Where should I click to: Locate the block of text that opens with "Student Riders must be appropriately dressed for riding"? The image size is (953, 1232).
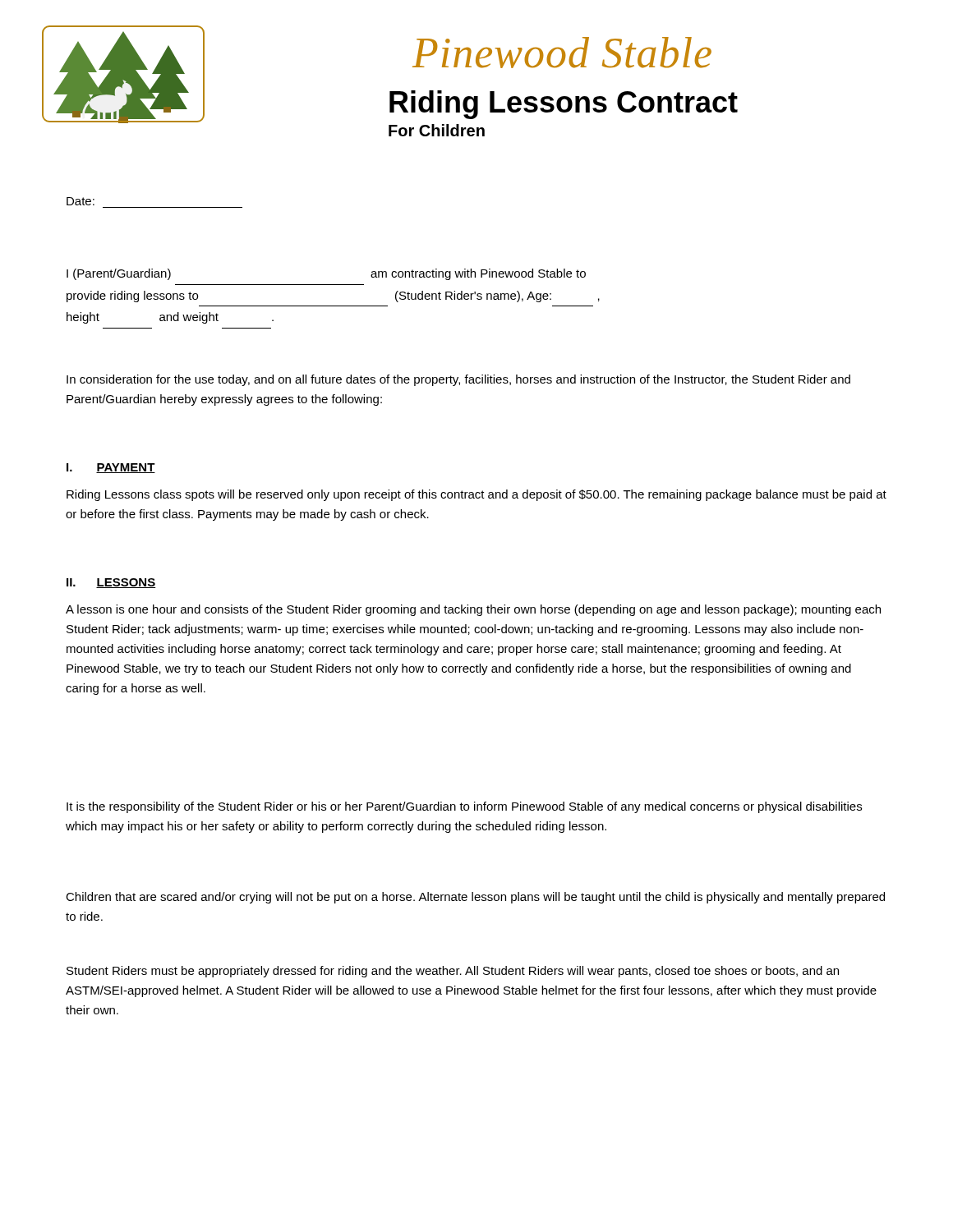471,990
